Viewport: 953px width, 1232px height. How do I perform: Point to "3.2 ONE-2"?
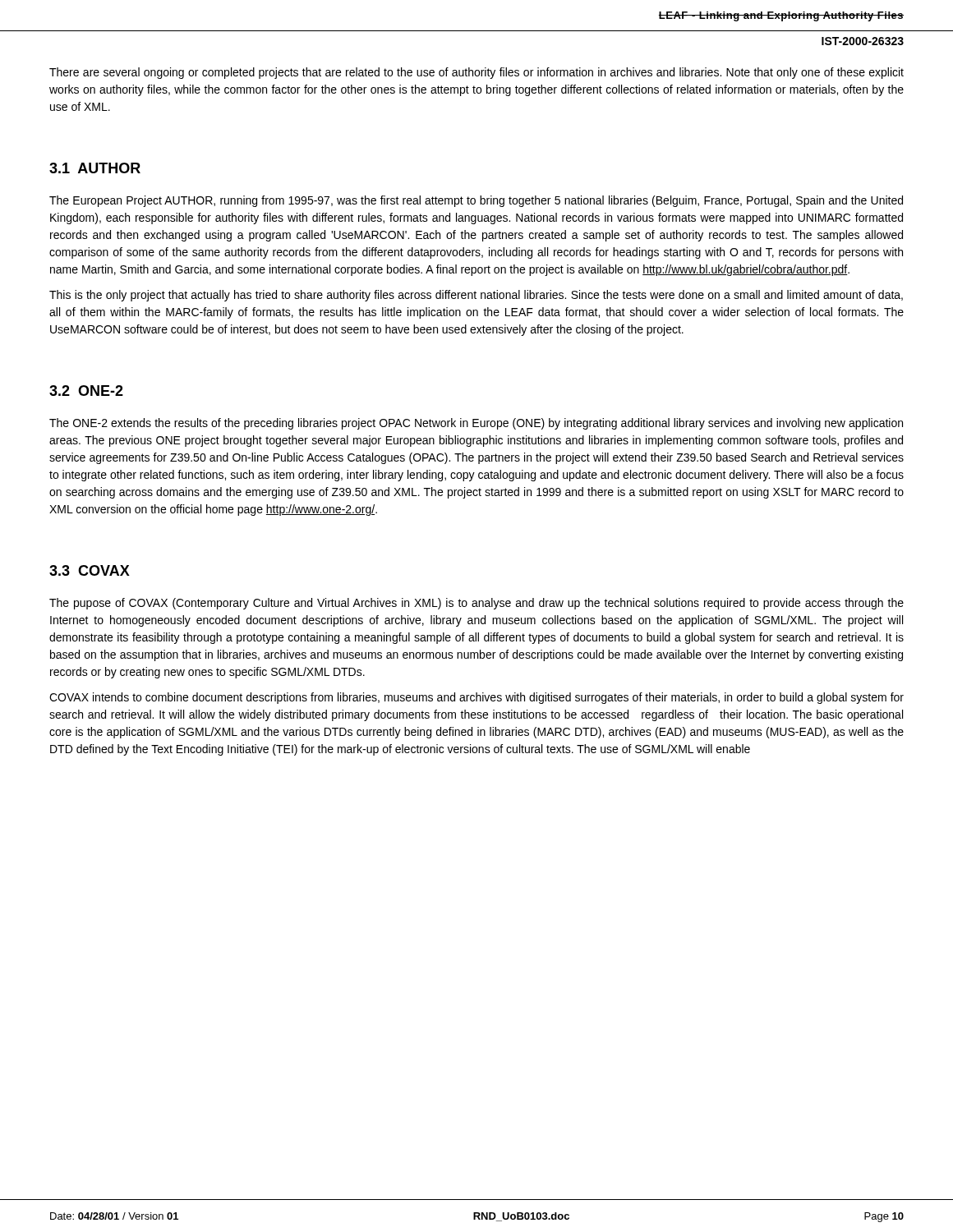tap(86, 391)
